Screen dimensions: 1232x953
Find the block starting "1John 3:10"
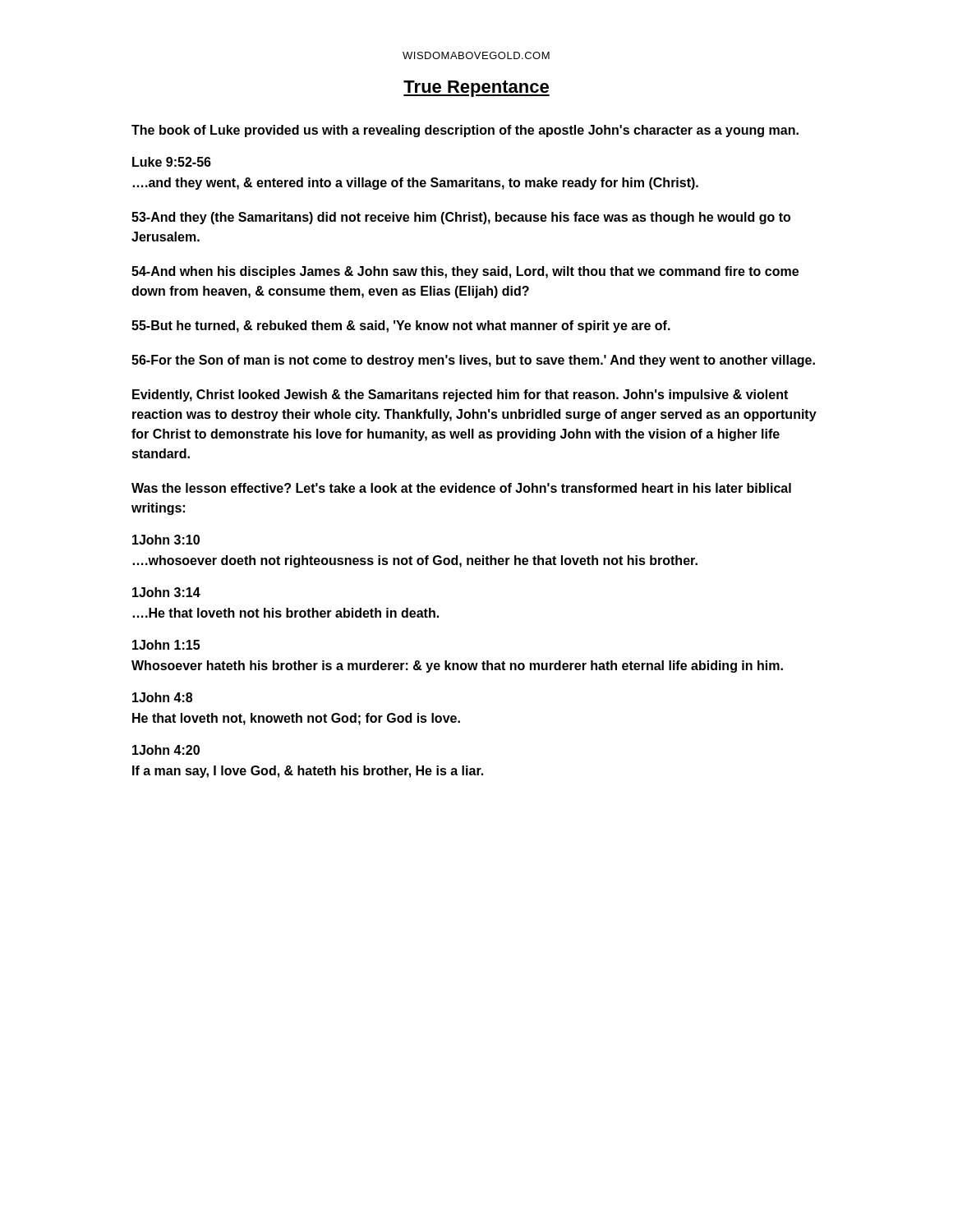point(166,540)
